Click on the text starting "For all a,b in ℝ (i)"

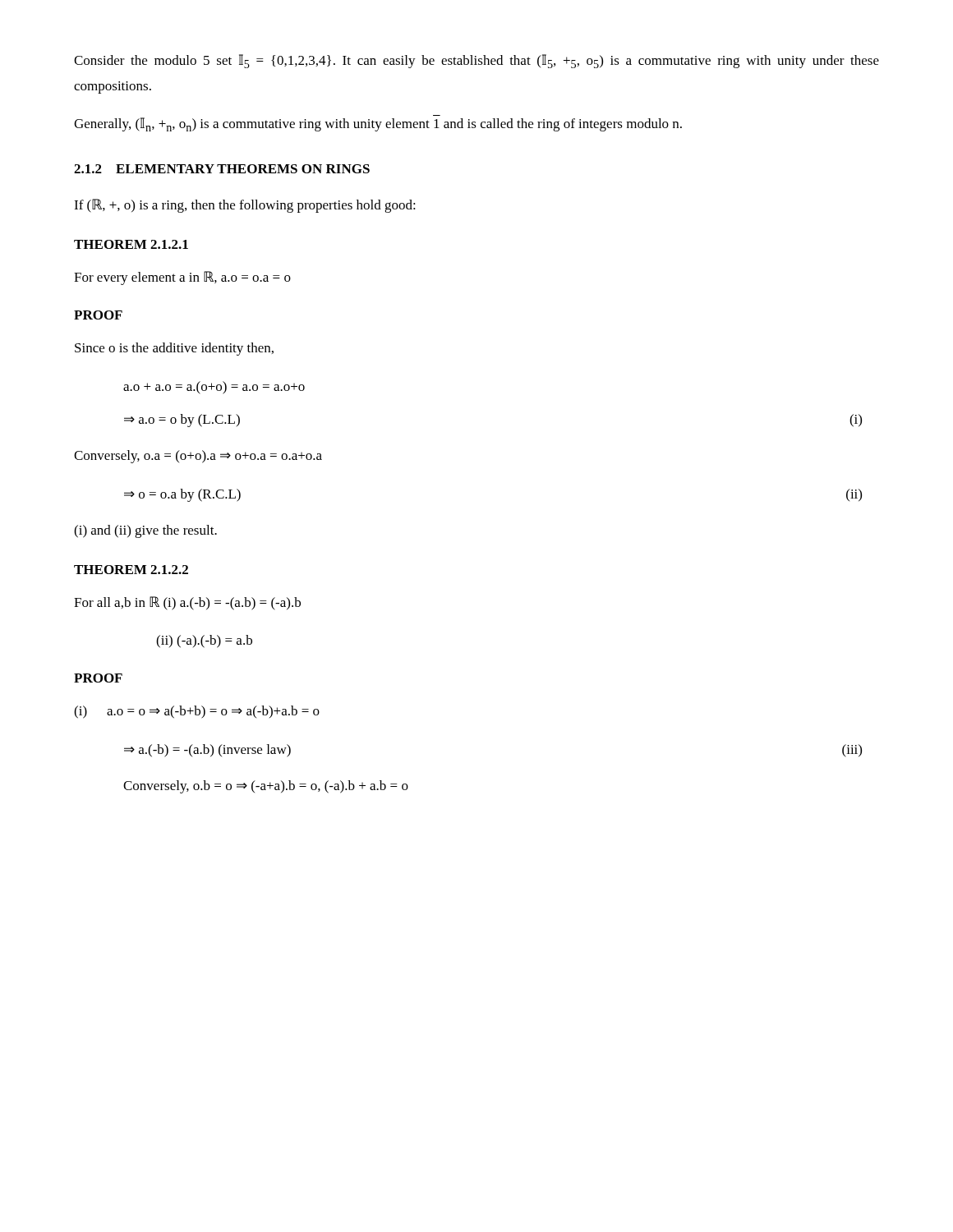pos(187,603)
